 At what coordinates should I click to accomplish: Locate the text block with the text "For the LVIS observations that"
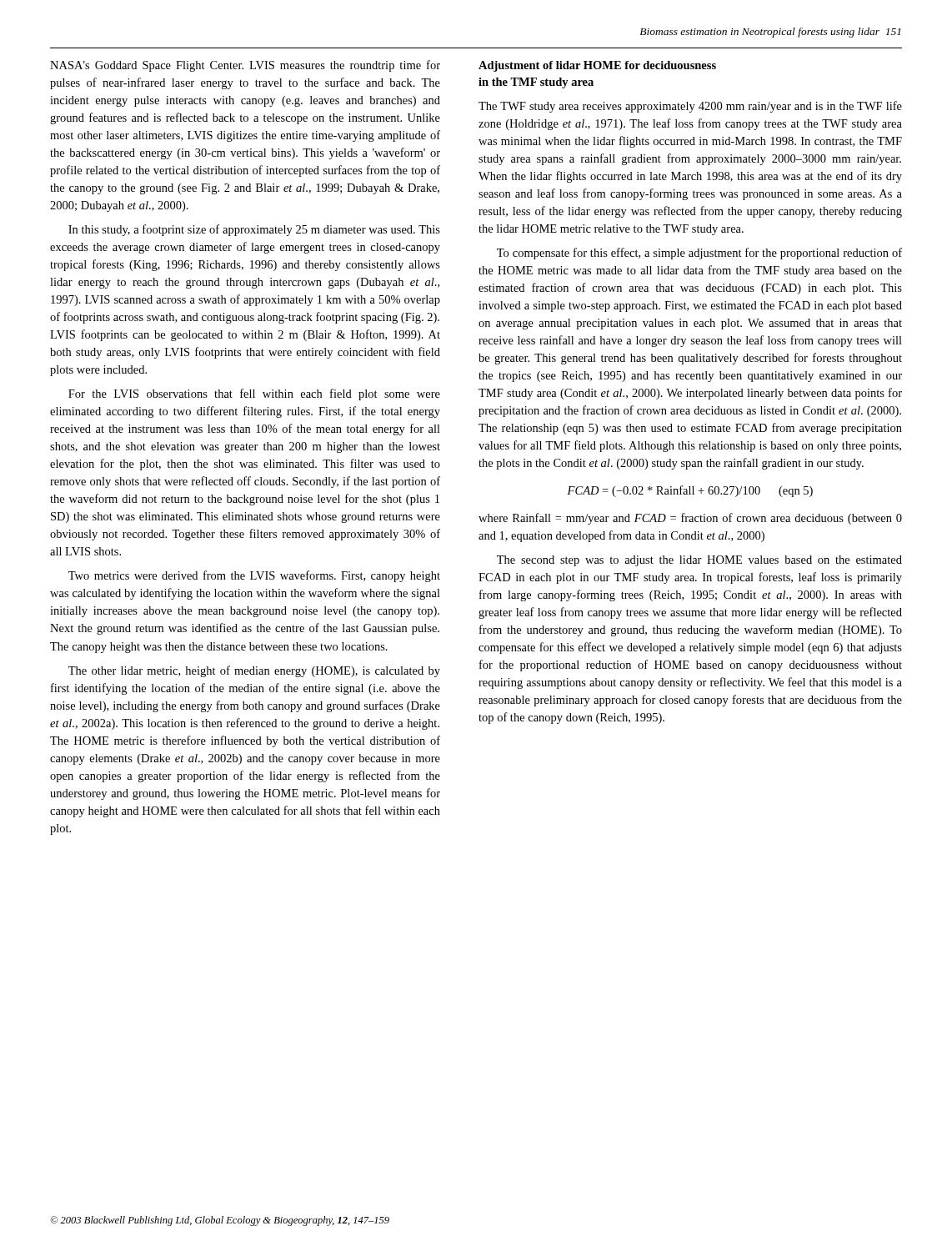point(245,473)
